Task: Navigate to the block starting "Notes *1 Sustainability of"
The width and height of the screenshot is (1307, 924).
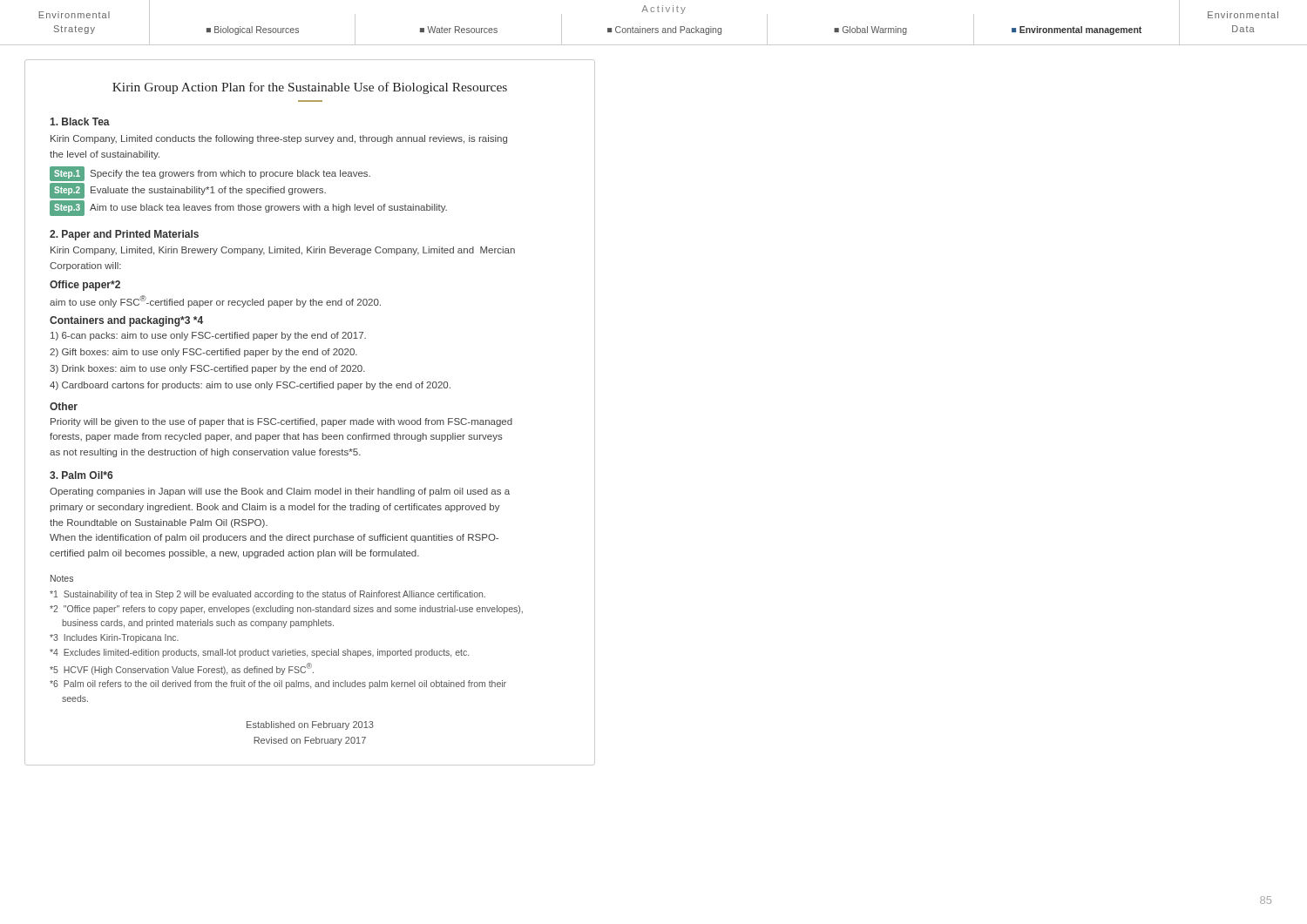Action: coord(310,639)
